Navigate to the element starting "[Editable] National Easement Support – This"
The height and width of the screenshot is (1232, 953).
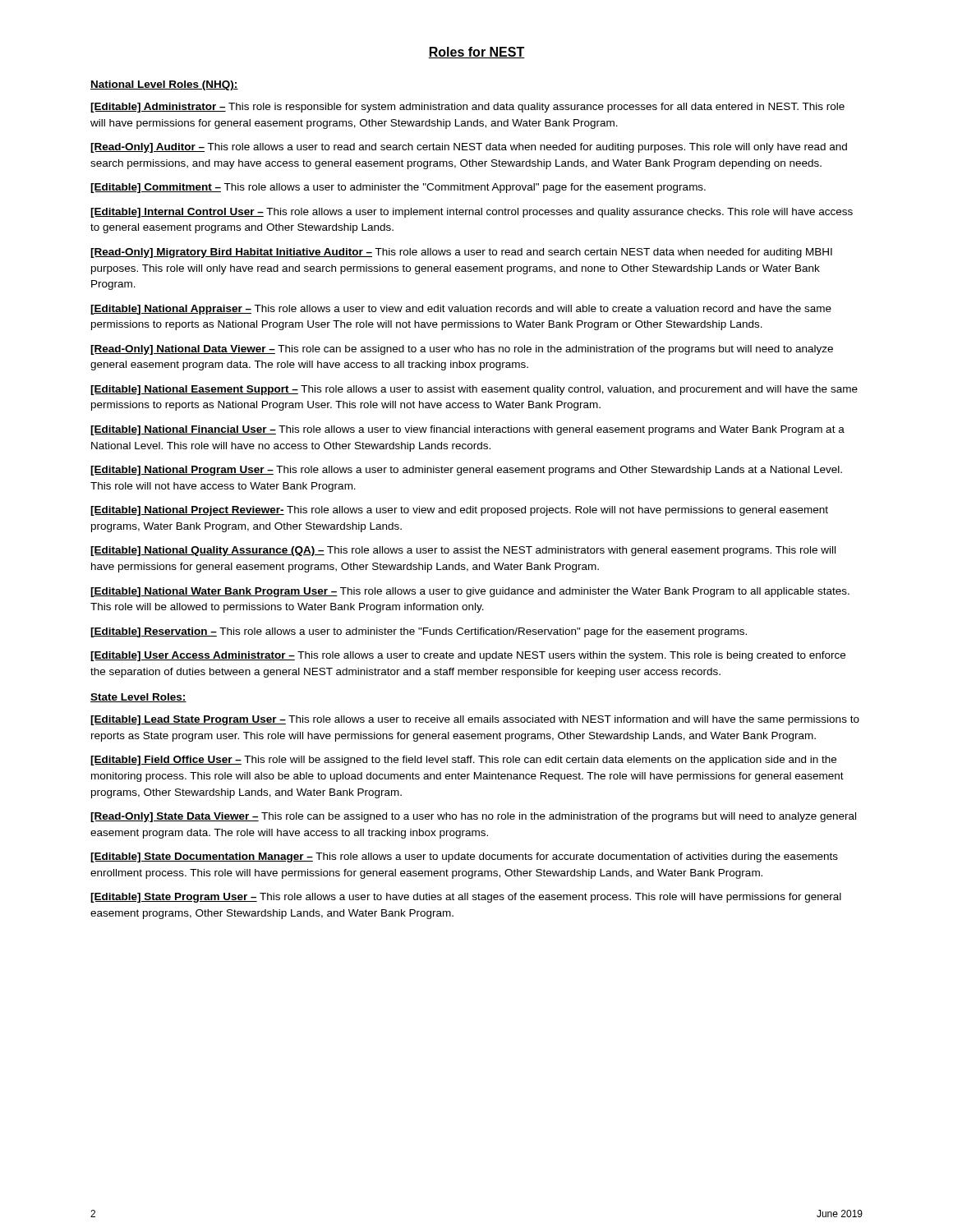click(x=474, y=397)
